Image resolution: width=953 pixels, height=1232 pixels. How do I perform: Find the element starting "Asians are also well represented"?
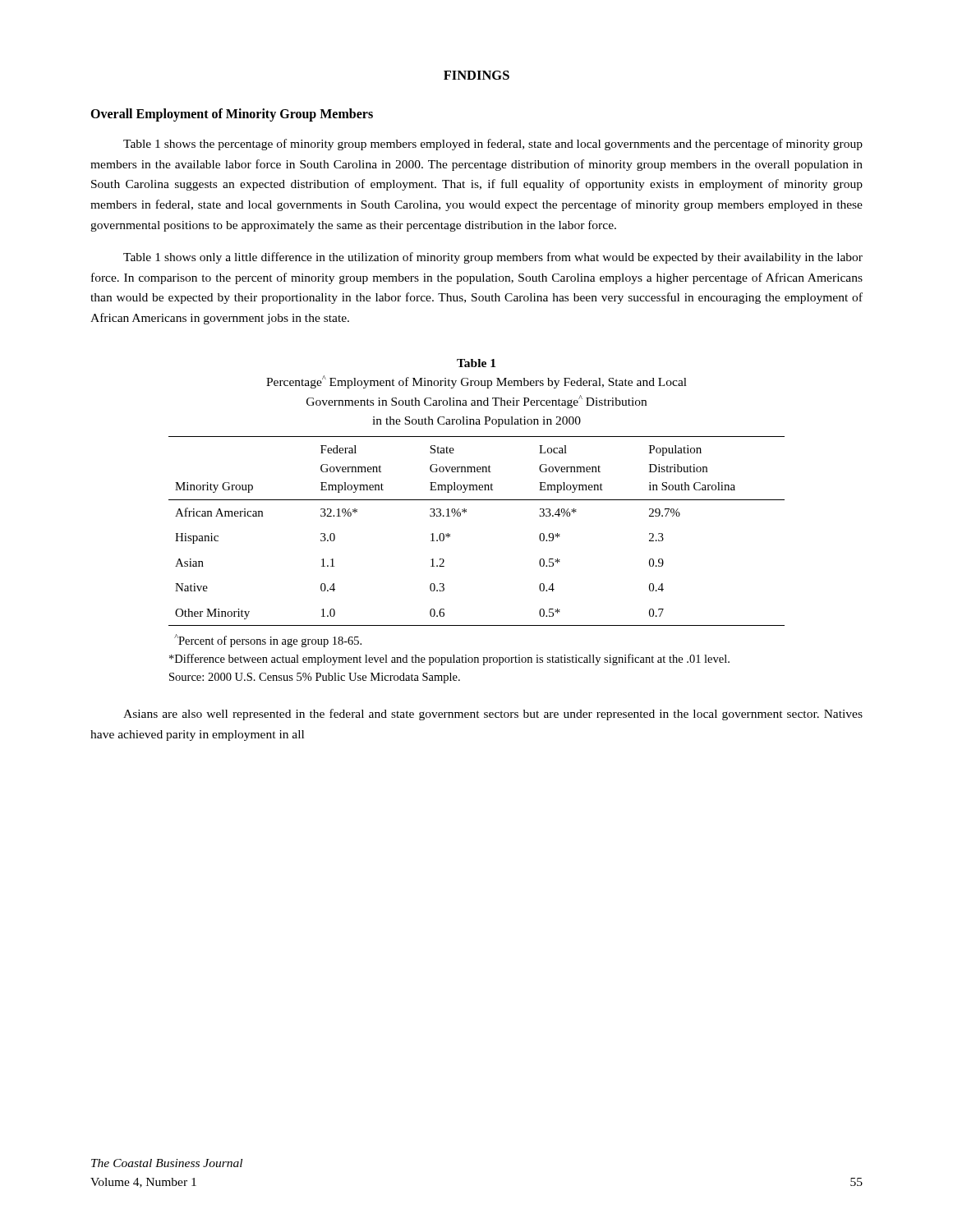[x=476, y=724]
